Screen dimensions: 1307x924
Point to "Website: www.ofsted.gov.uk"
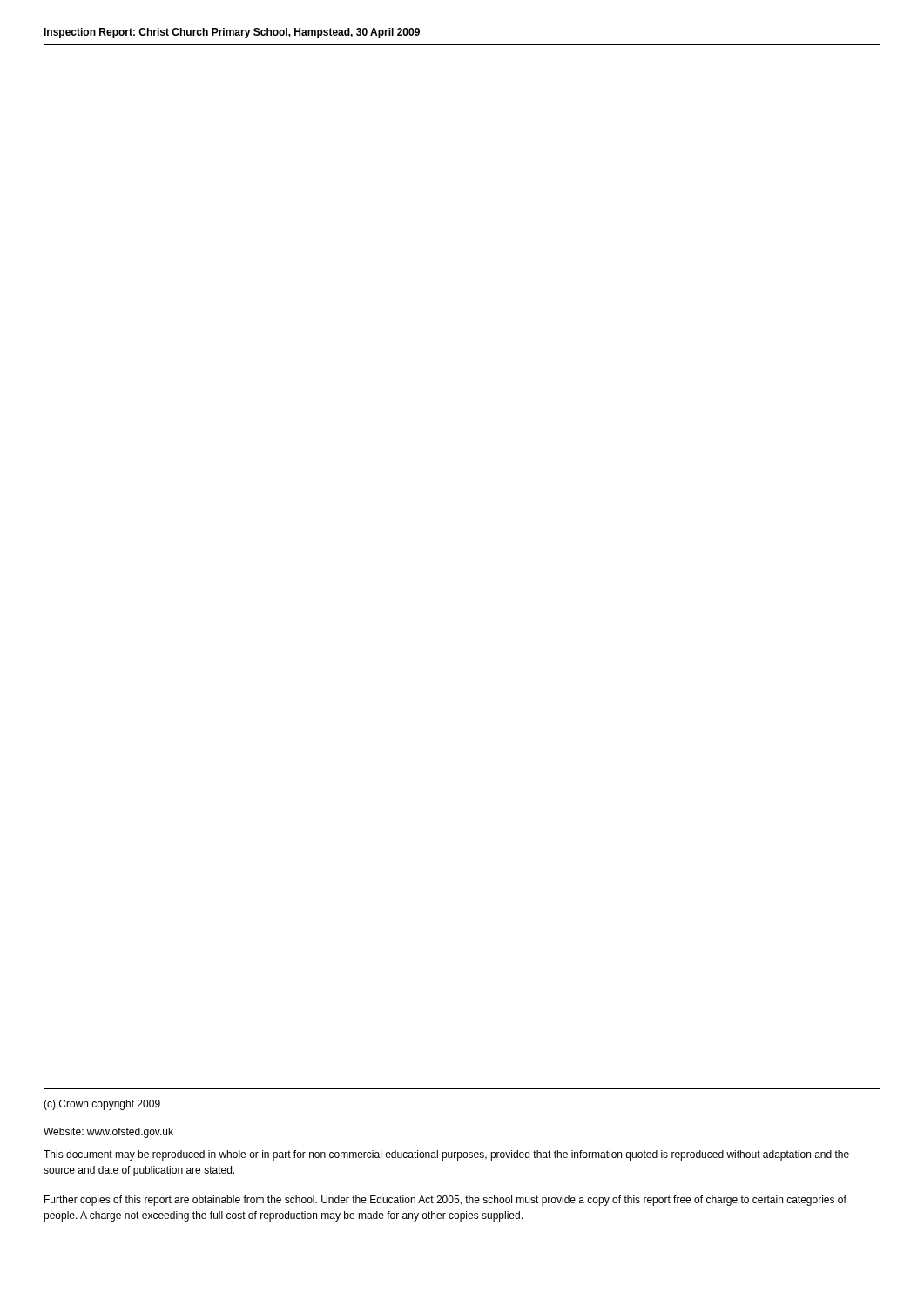click(x=108, y=1132)
